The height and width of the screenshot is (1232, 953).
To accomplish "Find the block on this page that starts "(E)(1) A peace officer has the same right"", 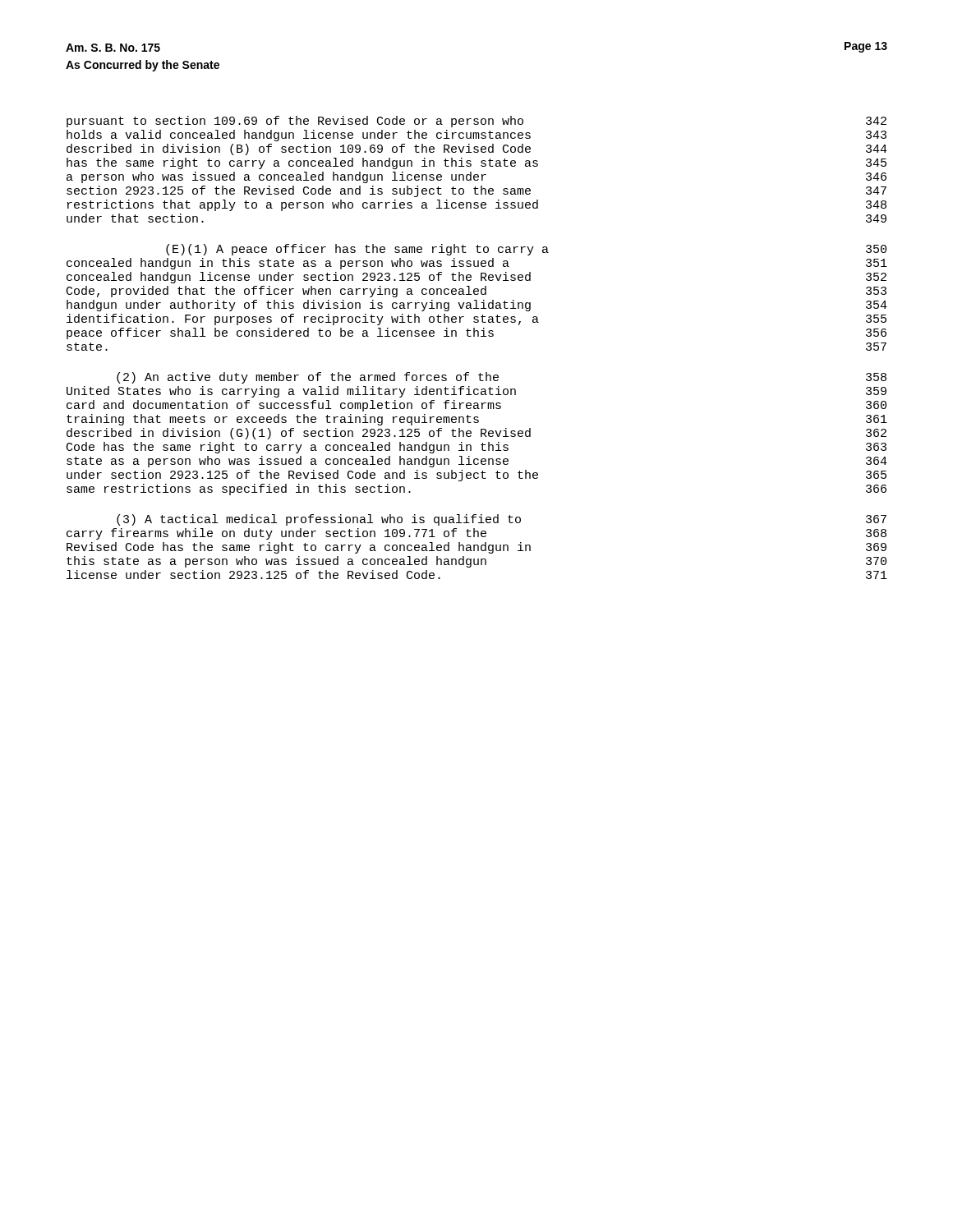I will (x=476, y=299).
